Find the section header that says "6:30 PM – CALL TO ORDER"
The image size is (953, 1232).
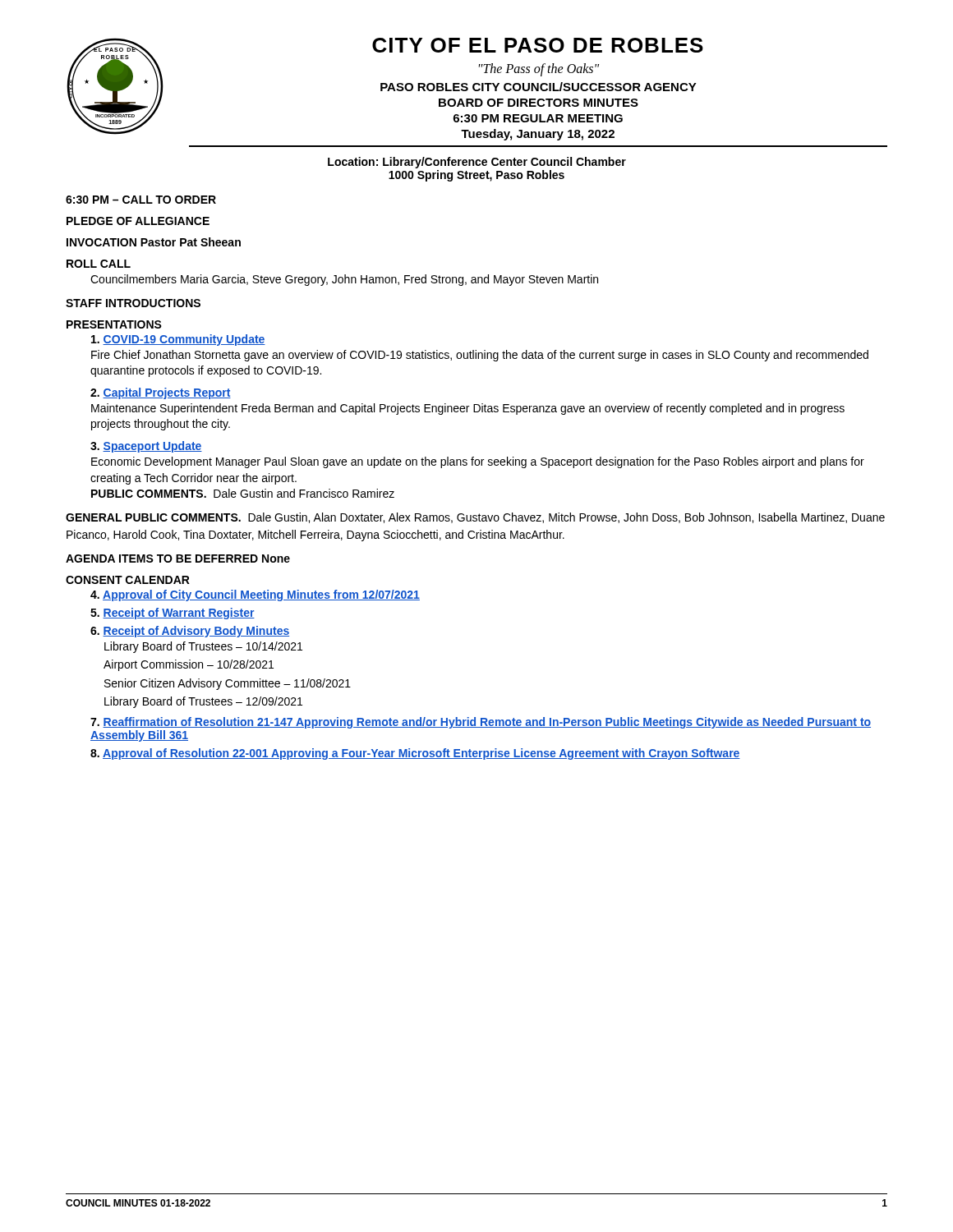(x=141, y=200)
